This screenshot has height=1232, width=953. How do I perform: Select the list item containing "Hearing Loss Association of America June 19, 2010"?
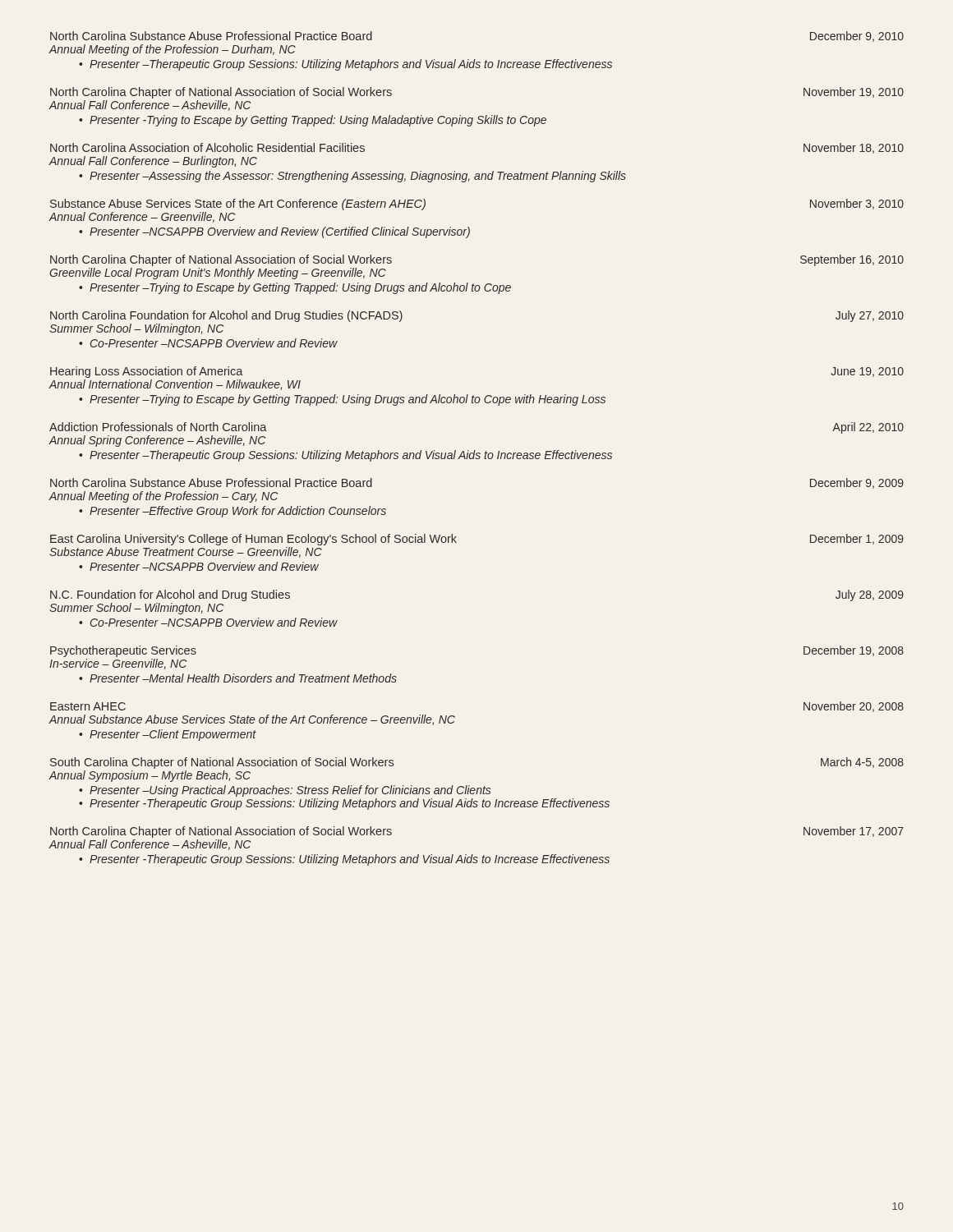(x=476, y=385)
